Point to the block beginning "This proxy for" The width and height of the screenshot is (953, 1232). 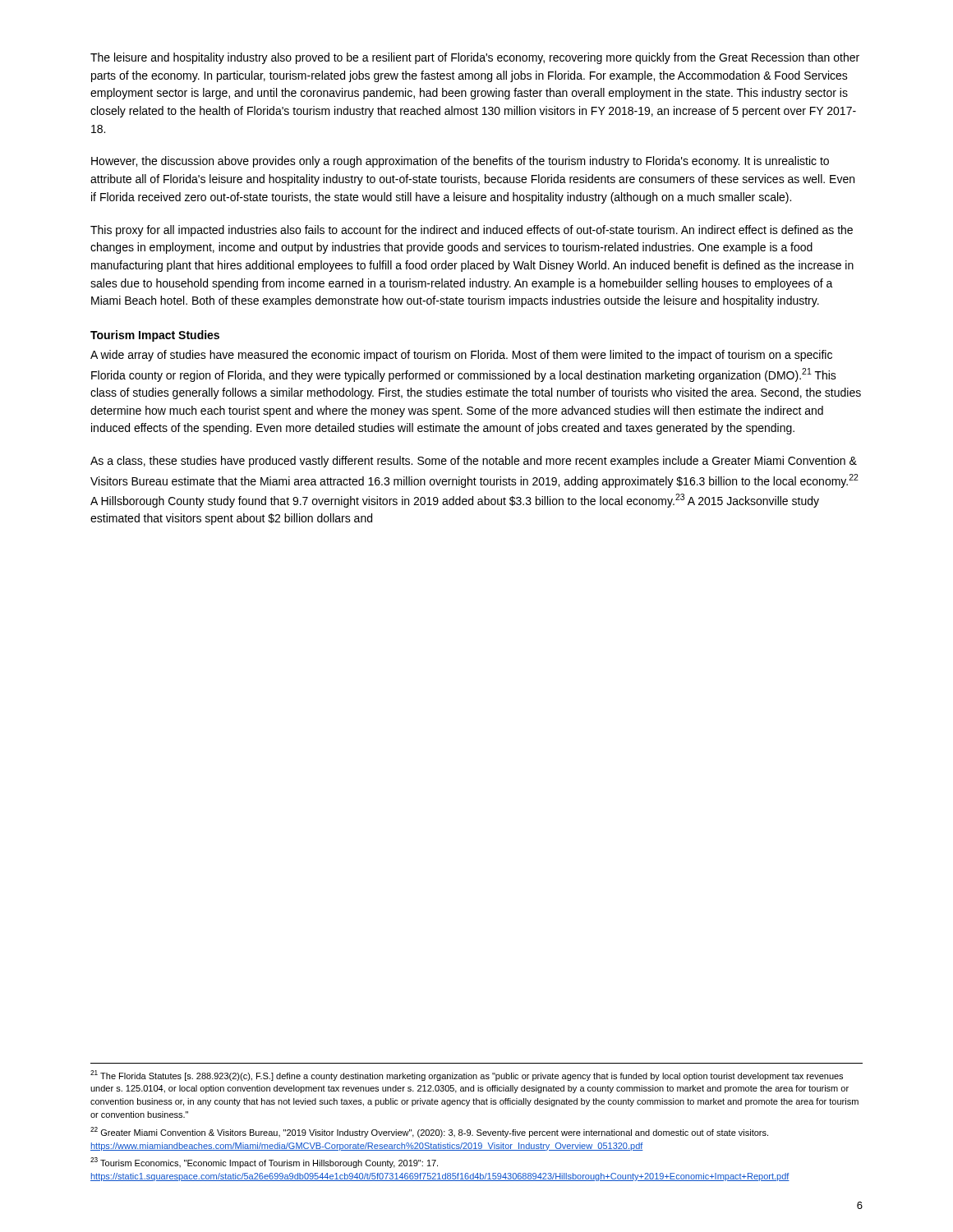(x=472, y=265)
